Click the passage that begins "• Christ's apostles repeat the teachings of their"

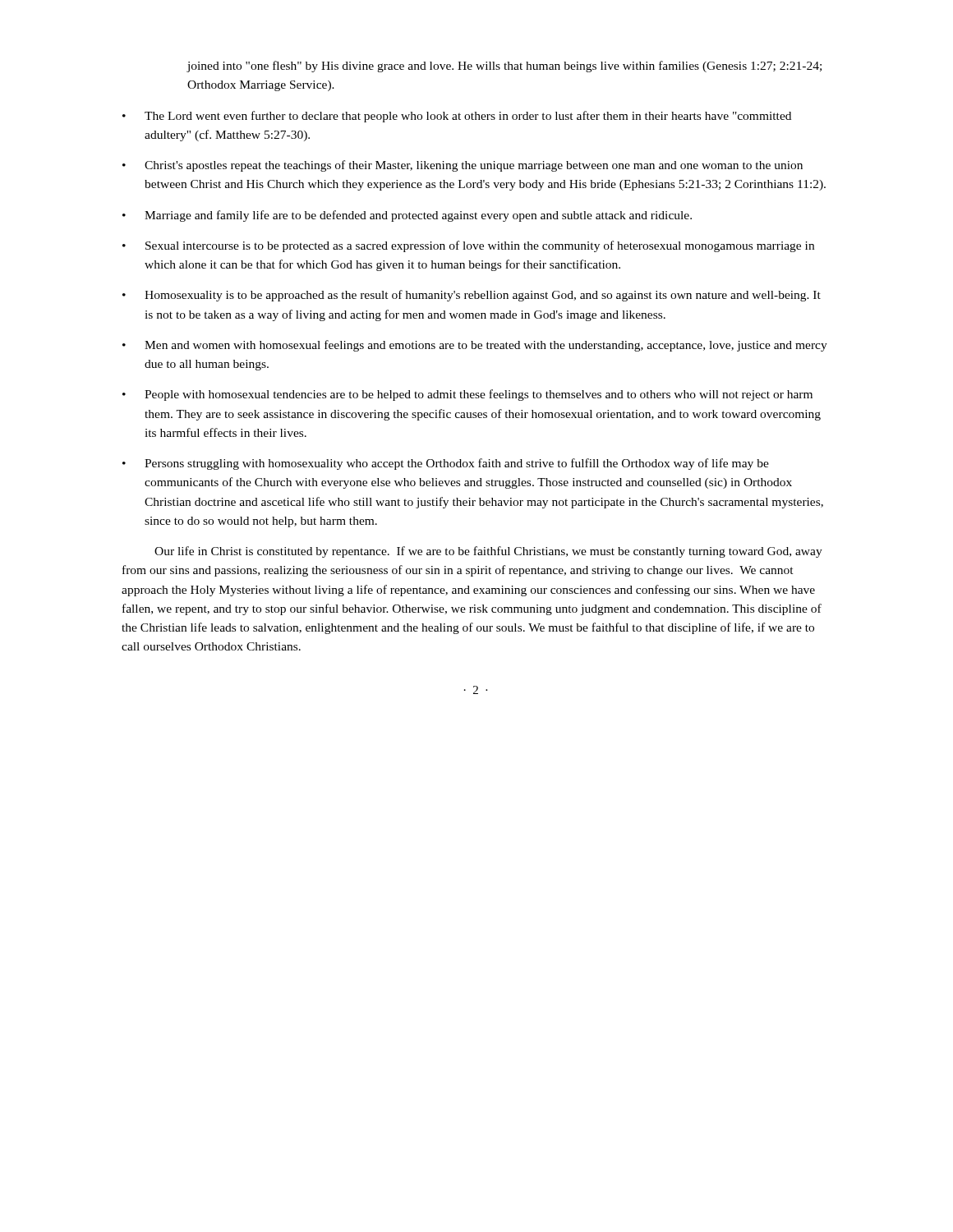point(476,174)
